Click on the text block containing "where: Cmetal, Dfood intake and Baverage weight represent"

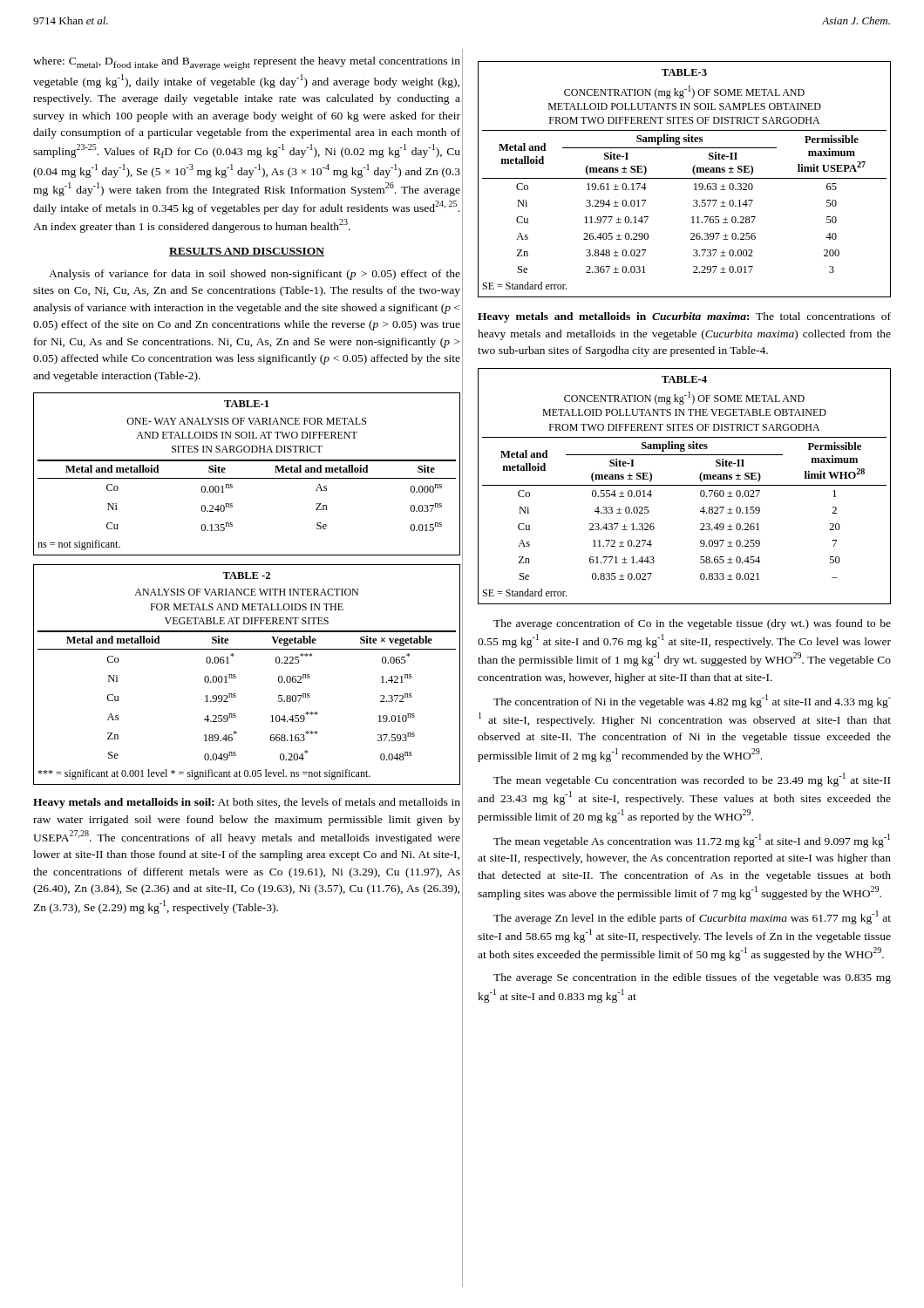(247, 144)
